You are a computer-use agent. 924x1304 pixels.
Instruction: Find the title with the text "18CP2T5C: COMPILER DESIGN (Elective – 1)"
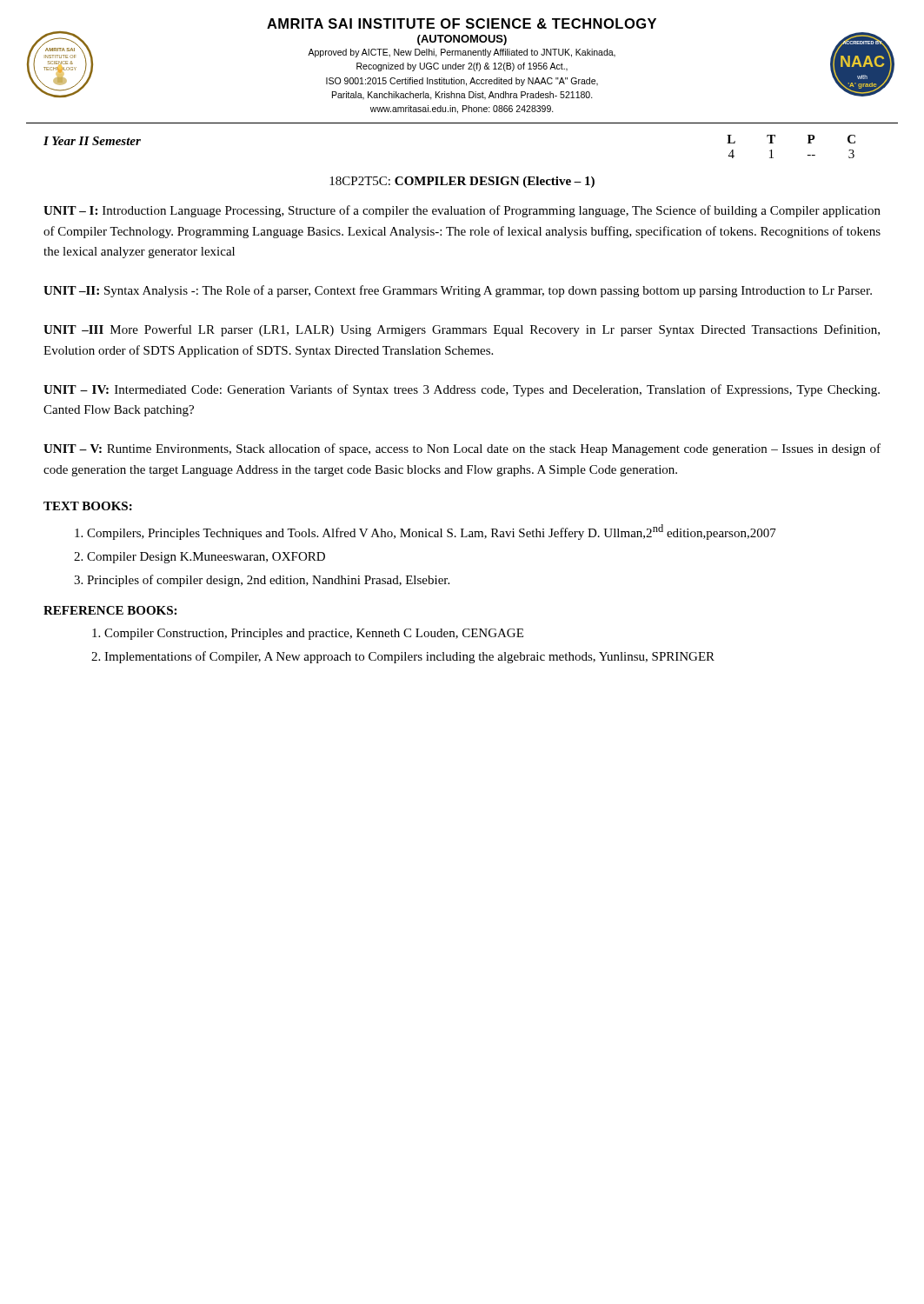point(462,181)
